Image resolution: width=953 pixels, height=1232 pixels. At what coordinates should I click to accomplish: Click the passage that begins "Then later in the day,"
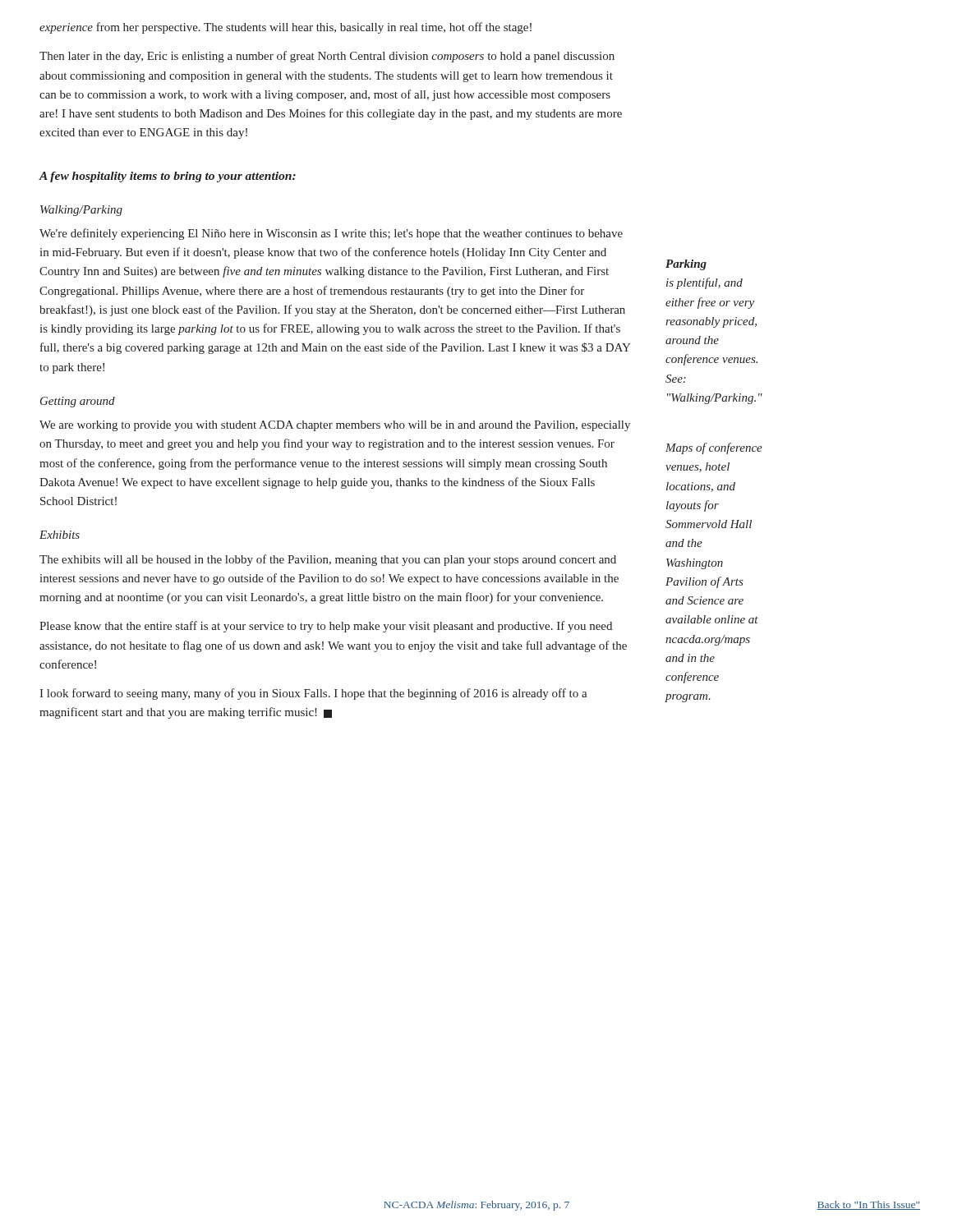335,95
